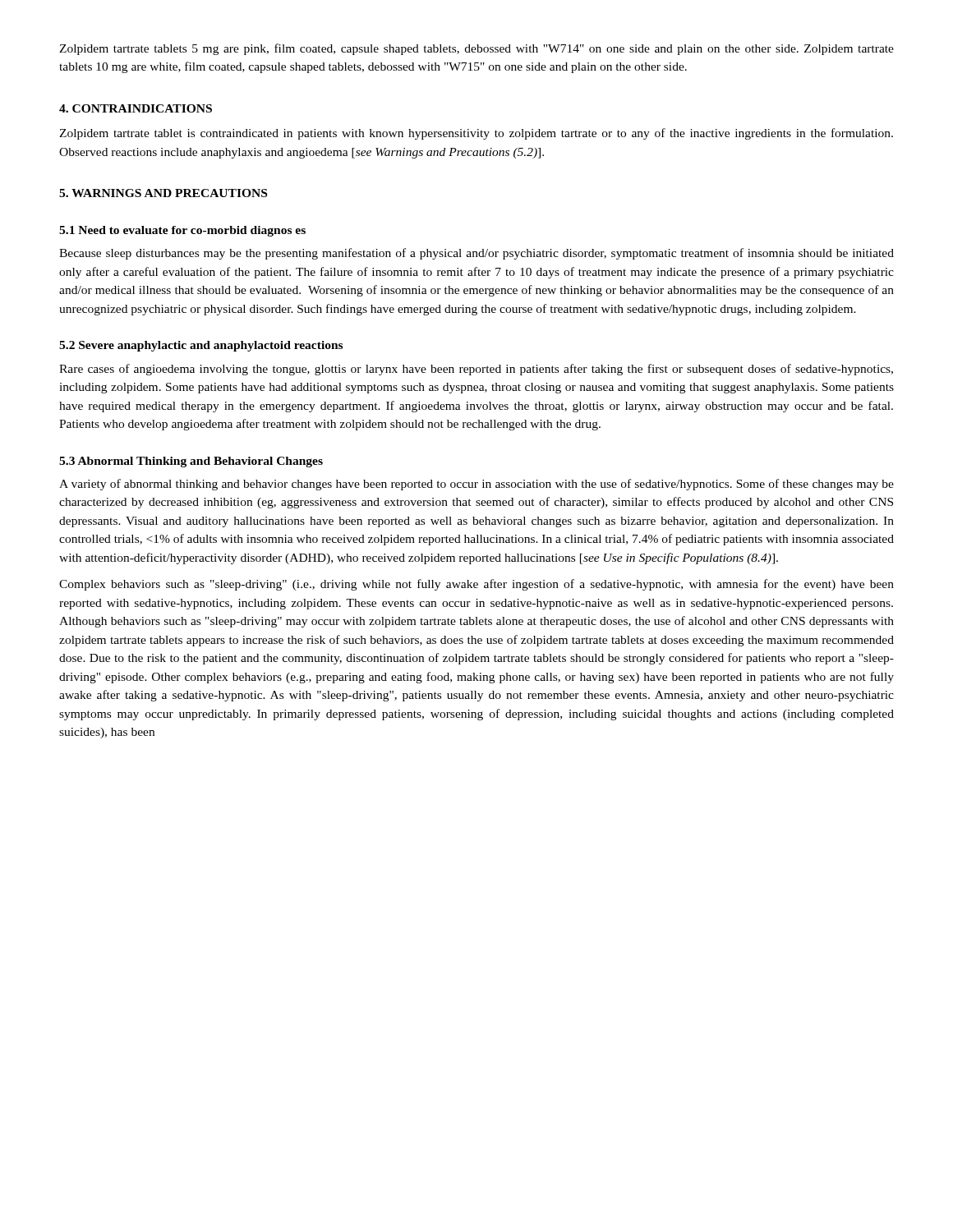This screenshot has height=1232, width=953.
Task: Click the passage that begins "A variety of abnormal thinking and"
Action: (476, 520)
